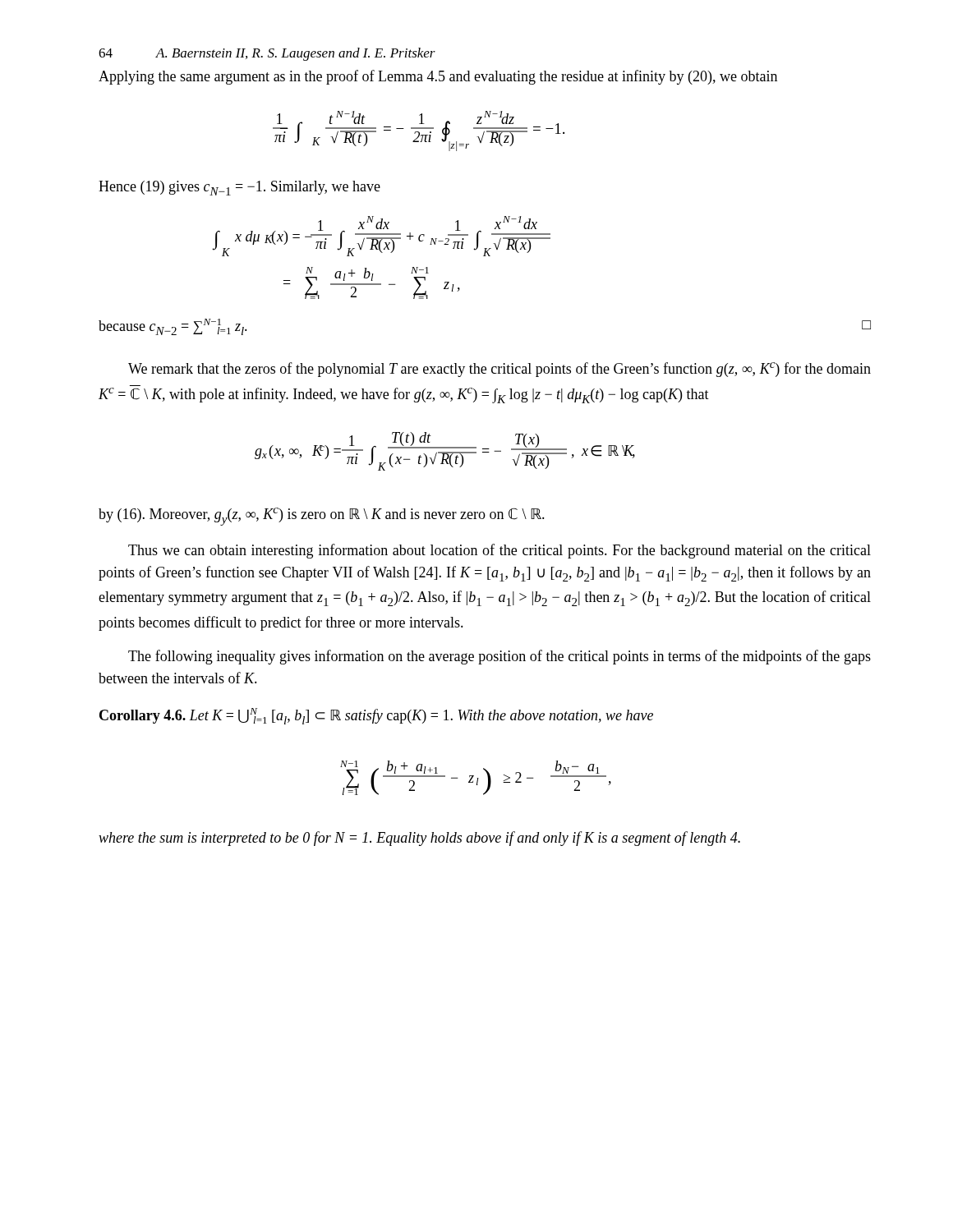Navigate to the block starting "by (16). Moreover, gy(z, ∞, Kc)"
This screenshot has height=1232, width=953.
tap(322, 514)
